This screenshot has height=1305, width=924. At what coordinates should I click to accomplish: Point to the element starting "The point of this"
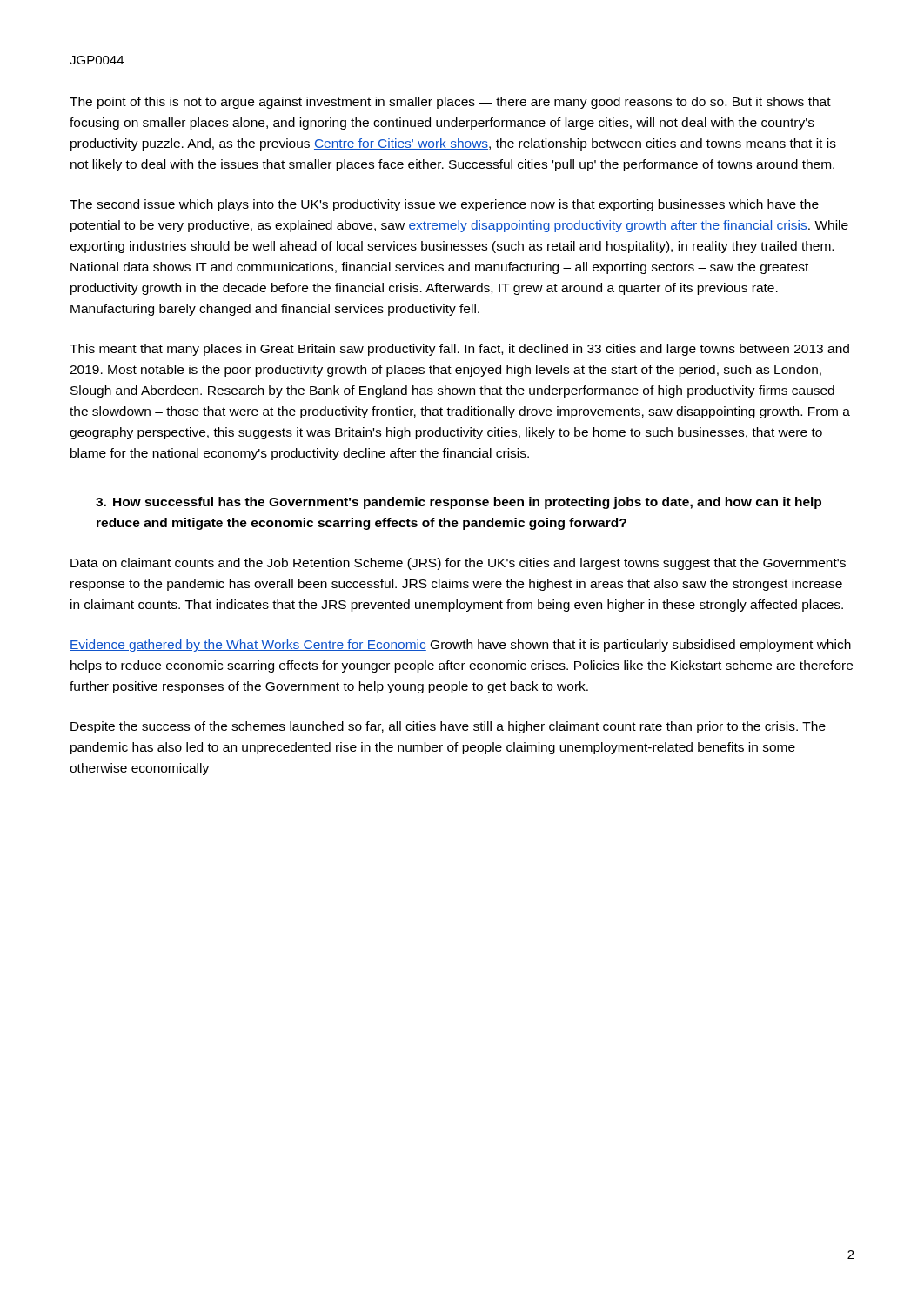(x=453, y=133)
